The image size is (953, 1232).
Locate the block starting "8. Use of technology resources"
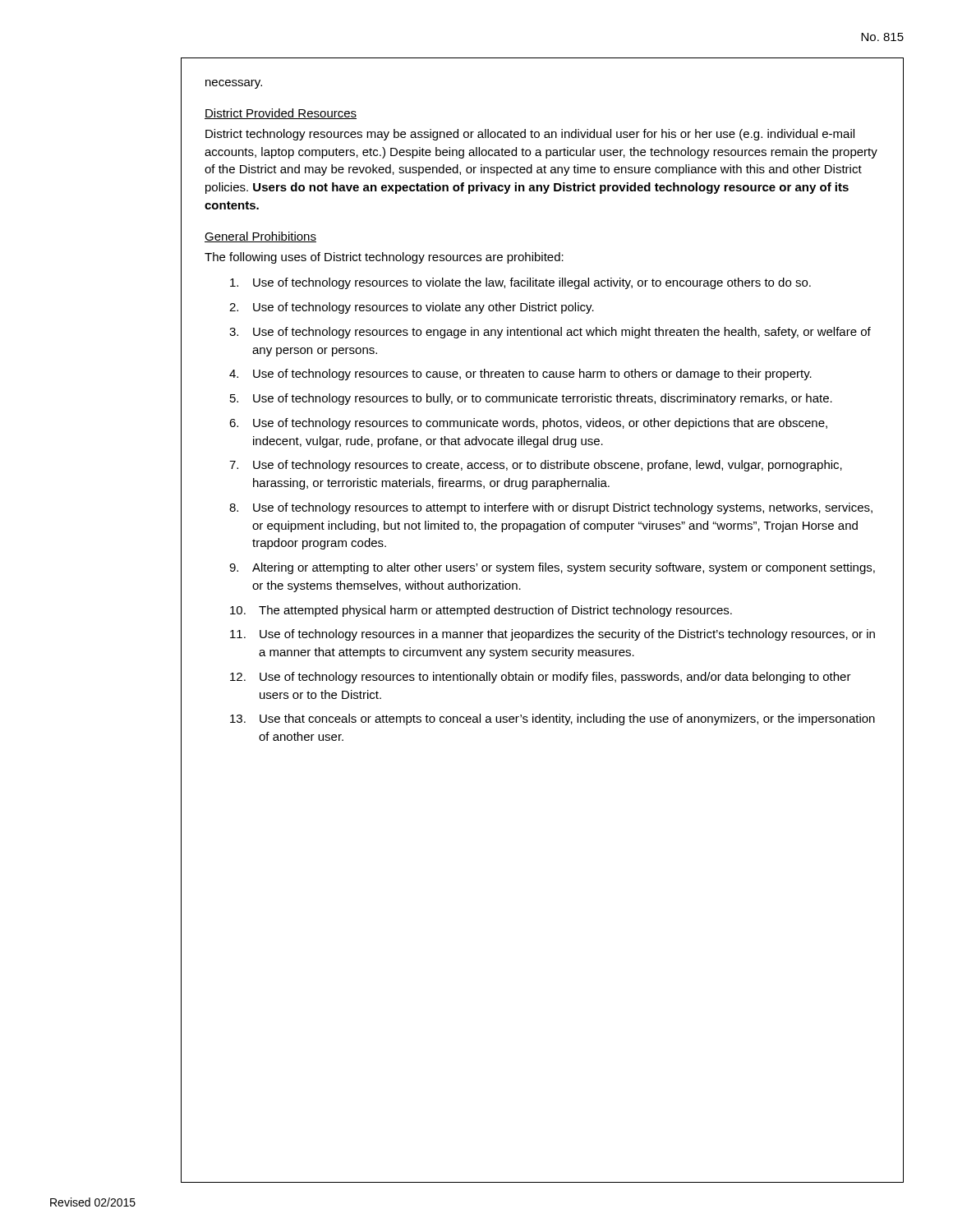[x=555, y=525]
